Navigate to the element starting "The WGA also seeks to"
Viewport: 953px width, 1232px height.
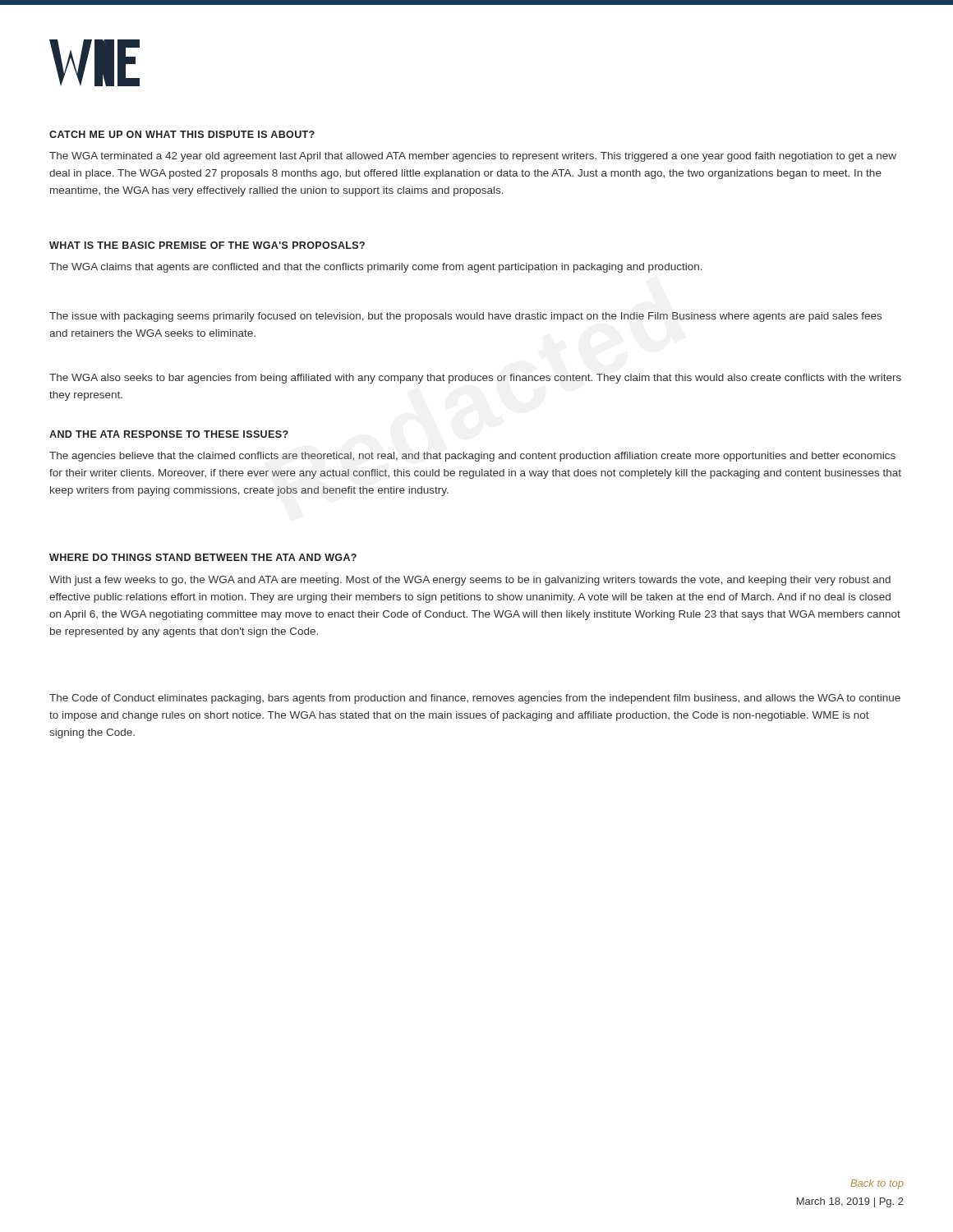pyautogui.click(x=476, y=387)
